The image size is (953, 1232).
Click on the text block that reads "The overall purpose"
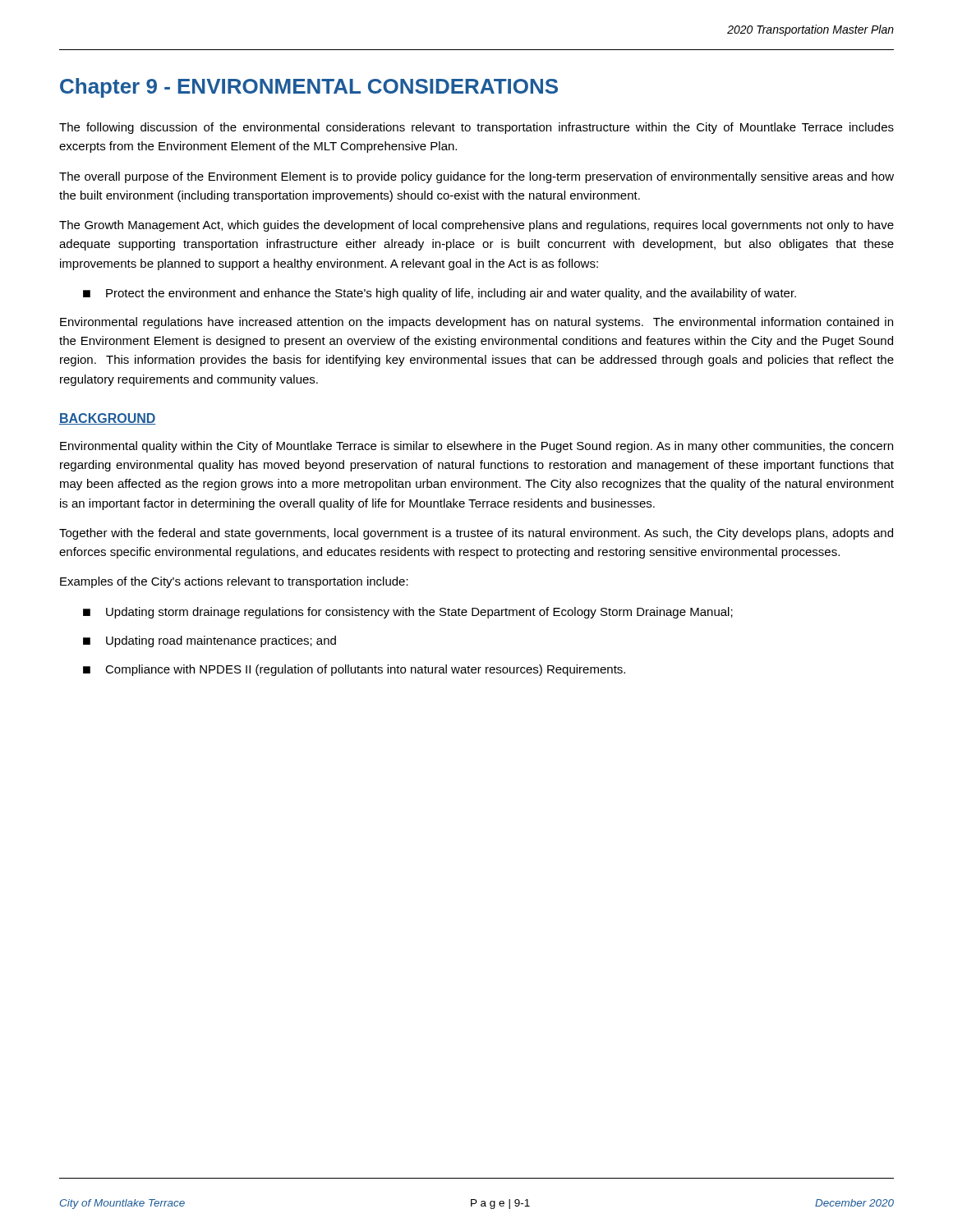[x=476, y=185]
